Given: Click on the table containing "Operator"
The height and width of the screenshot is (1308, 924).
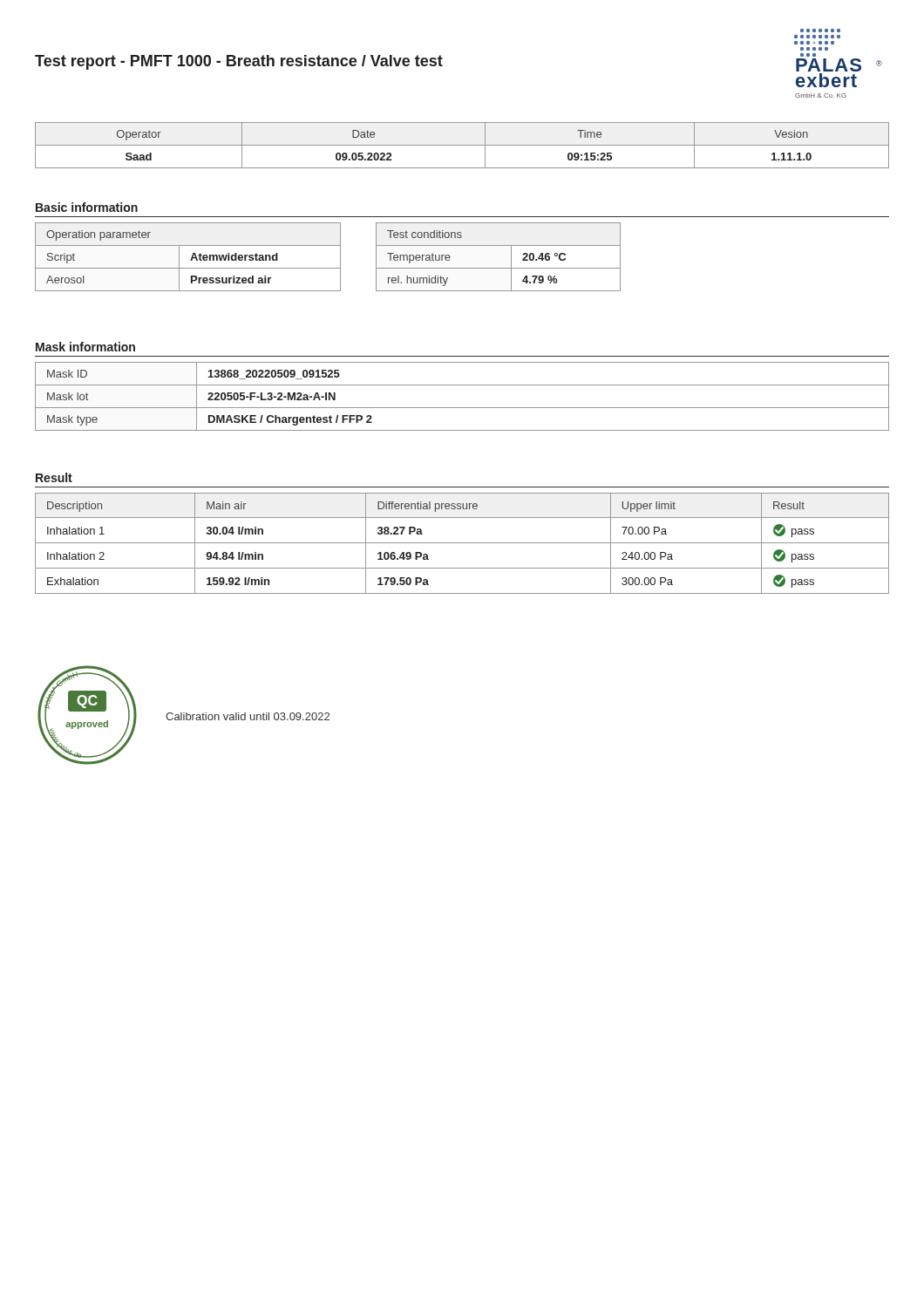Looking at the screenshot, I should coord(462,145).
